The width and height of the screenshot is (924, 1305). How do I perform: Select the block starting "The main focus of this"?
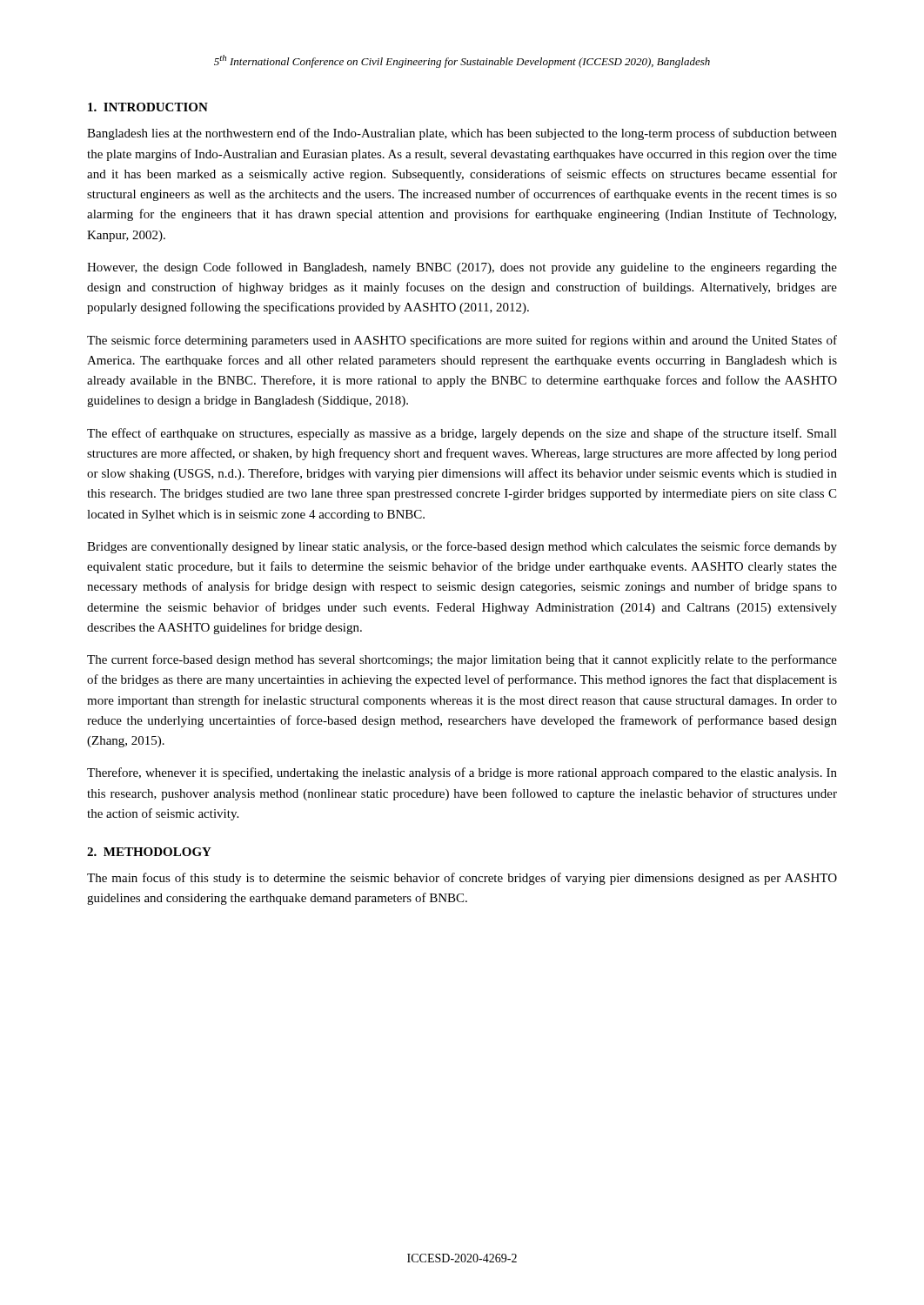(462, 888)
